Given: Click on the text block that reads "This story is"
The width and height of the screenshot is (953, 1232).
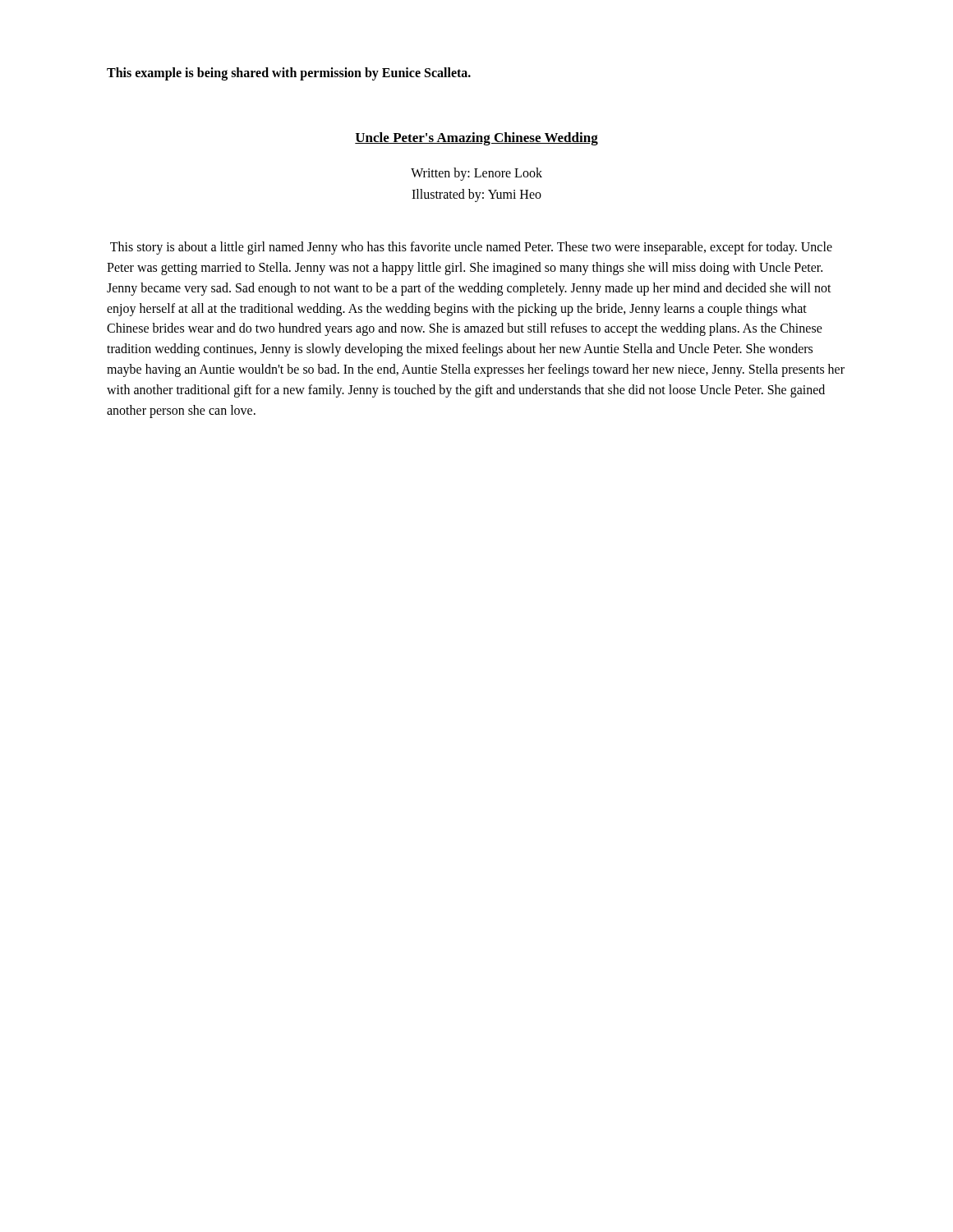Looking at the screenshot, I should tap(476, 328).
